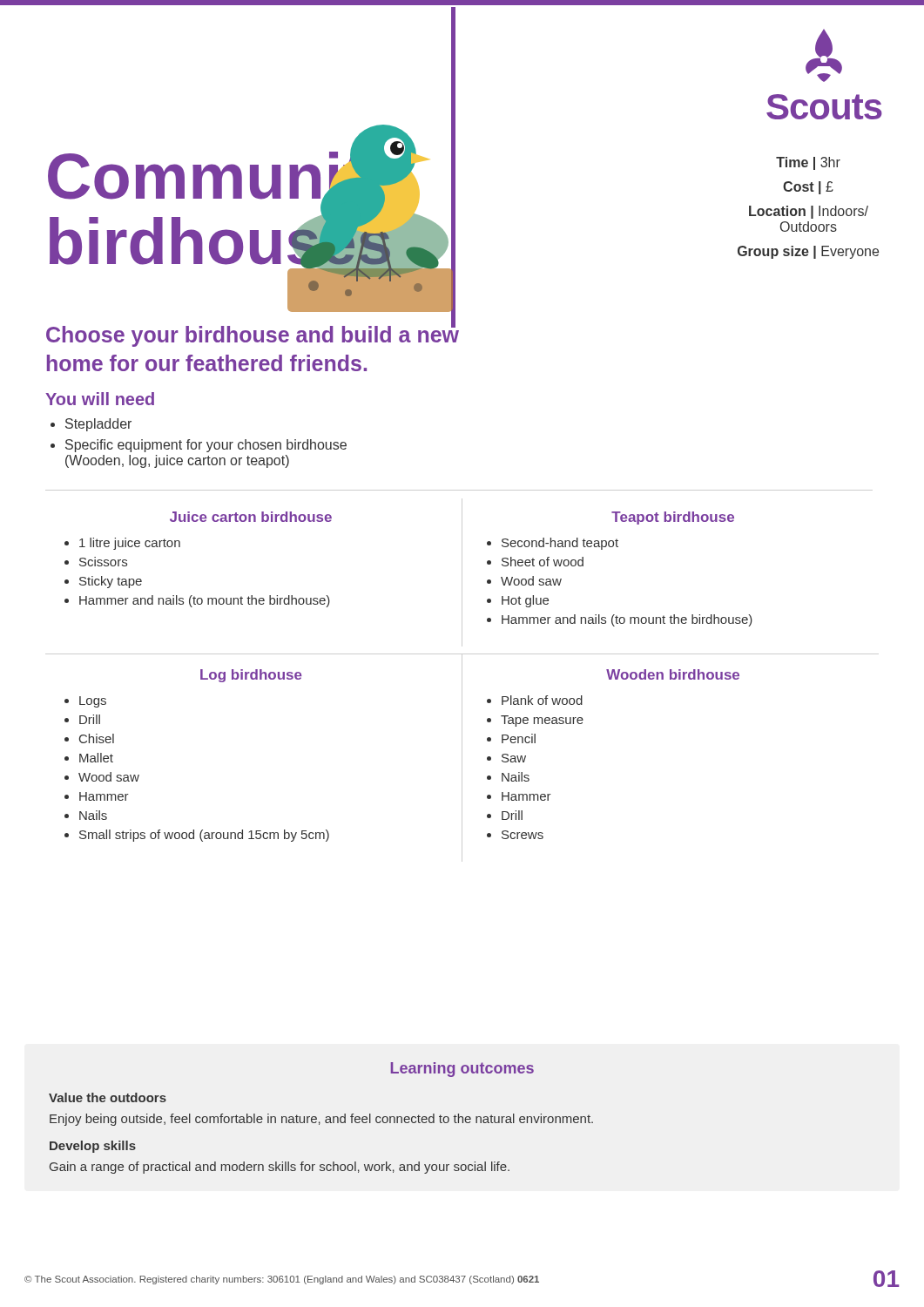Where does it say "Juice carton birdhouse"?

[251, 517]
